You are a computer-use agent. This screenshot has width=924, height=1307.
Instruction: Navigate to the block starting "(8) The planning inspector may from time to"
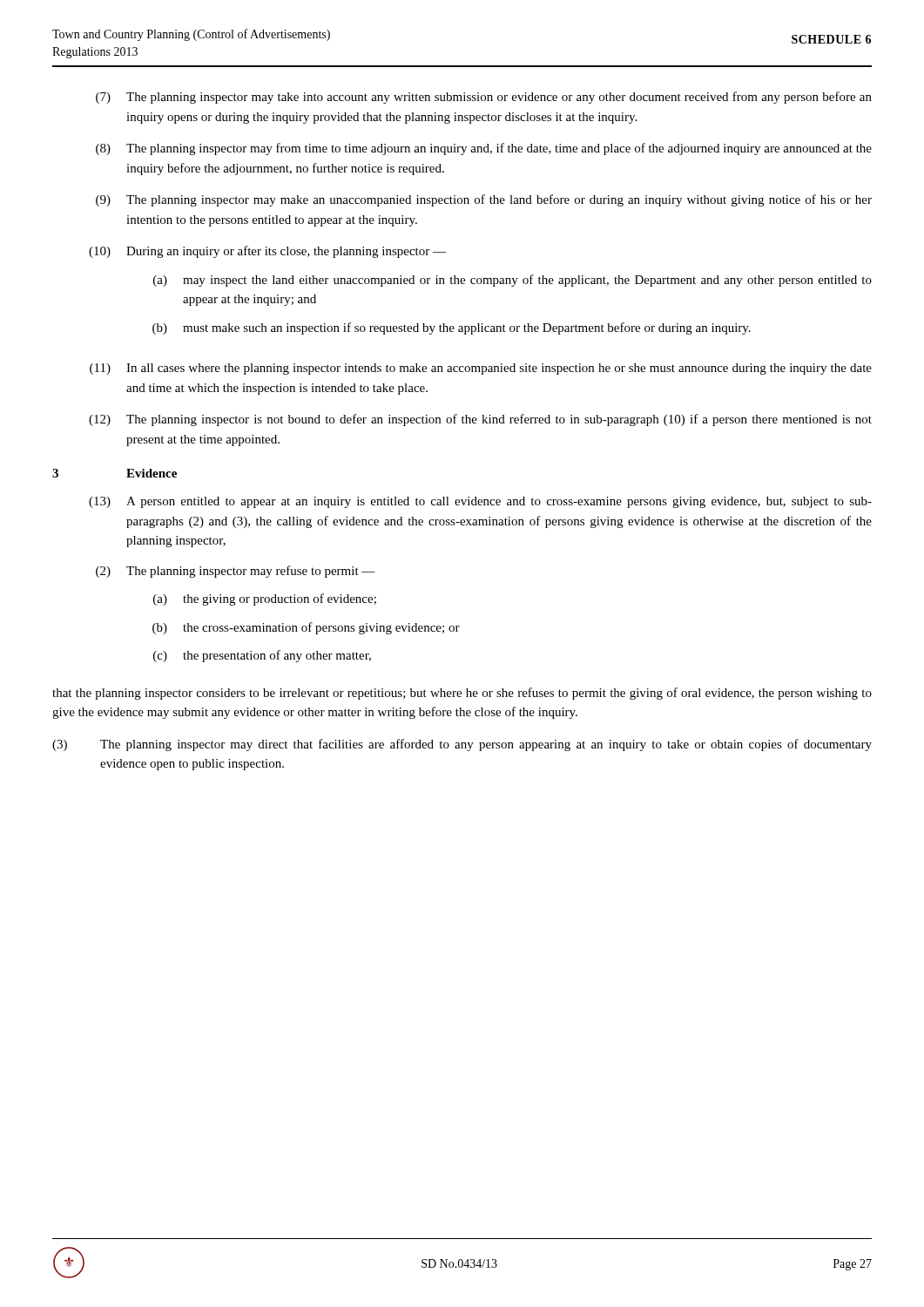pyautogui.click(x=462, y=158)
